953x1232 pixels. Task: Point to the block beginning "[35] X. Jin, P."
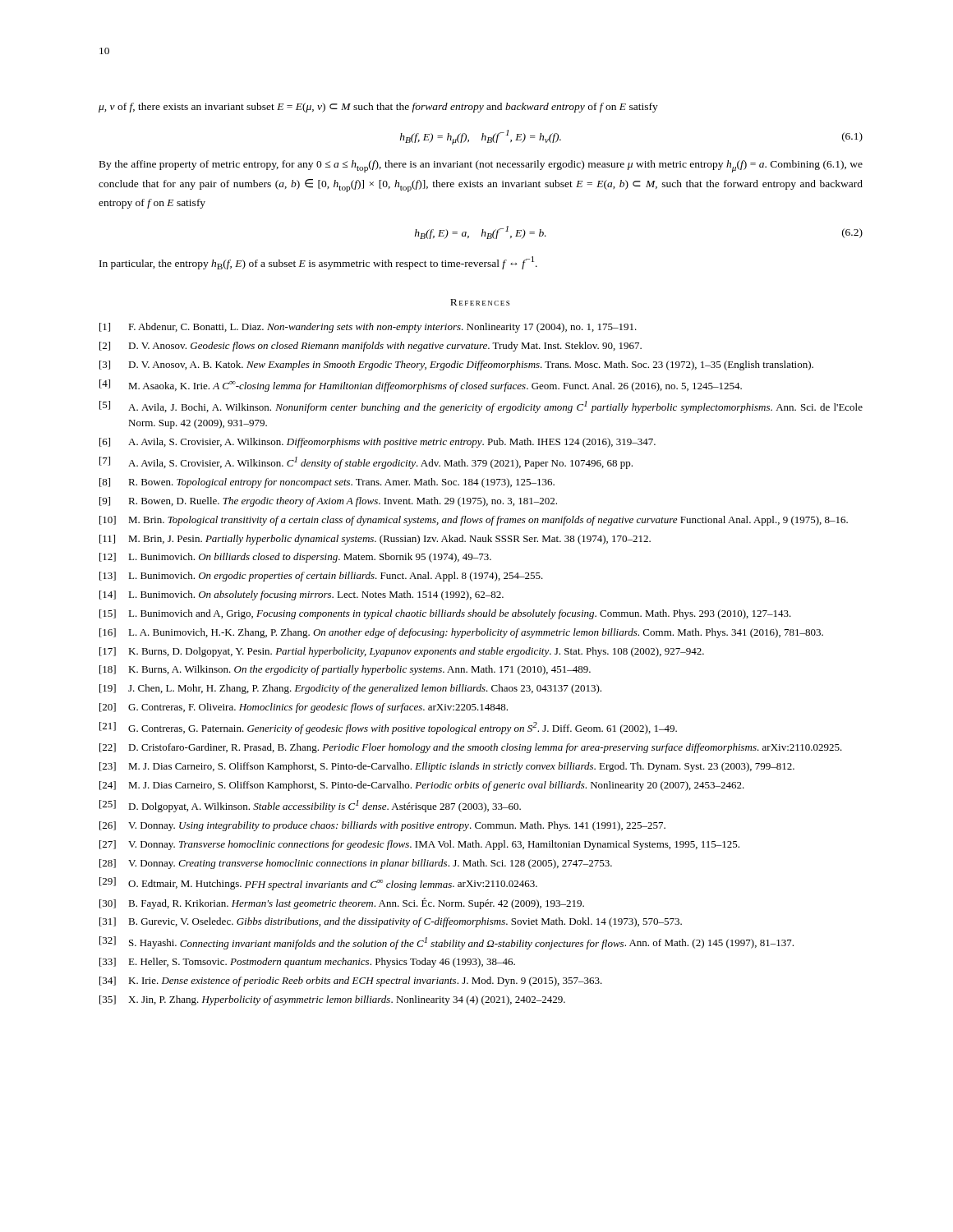pos(481,1000)
